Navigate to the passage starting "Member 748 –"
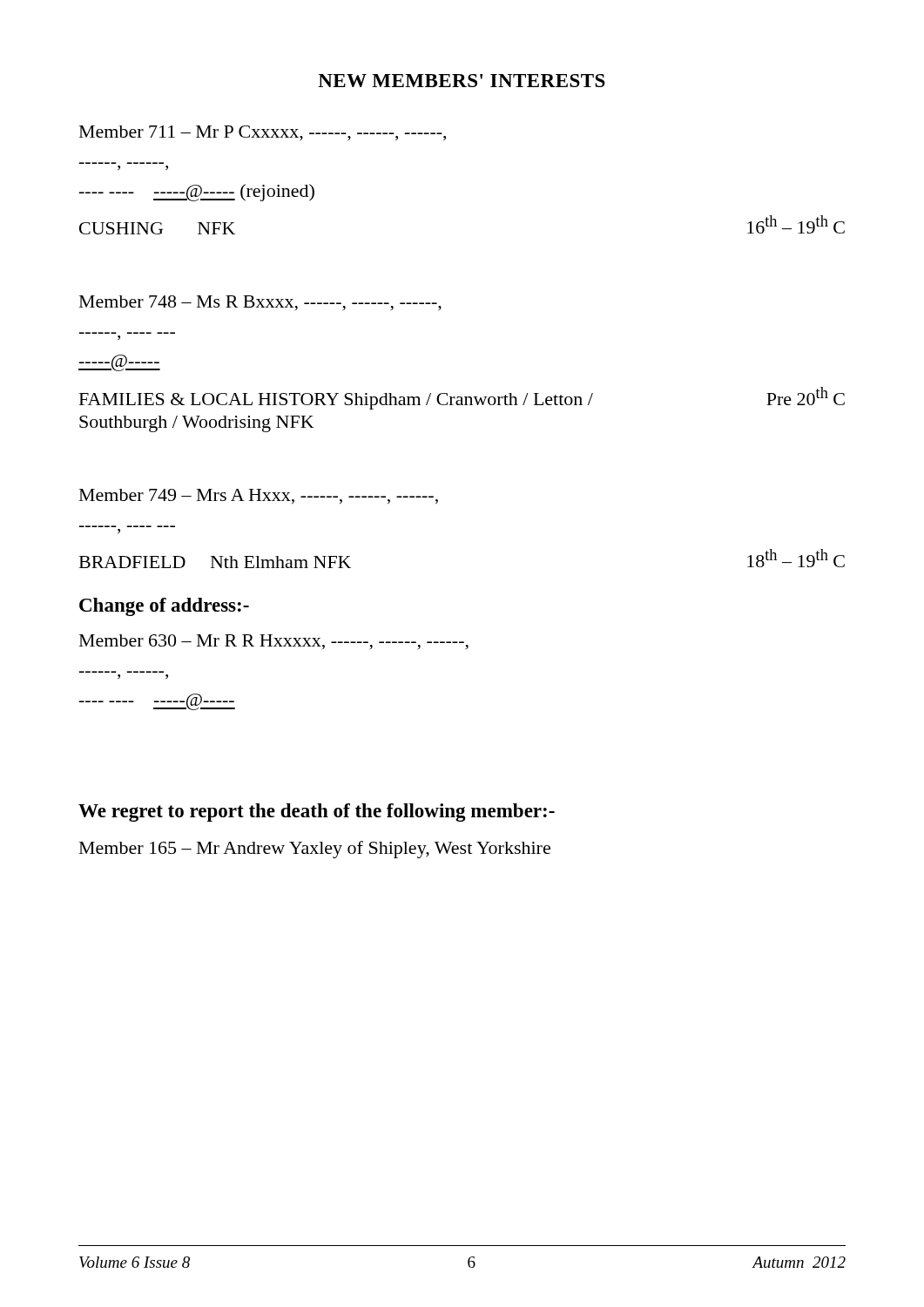Viewport: 924px width, 1307px height. 260,303
